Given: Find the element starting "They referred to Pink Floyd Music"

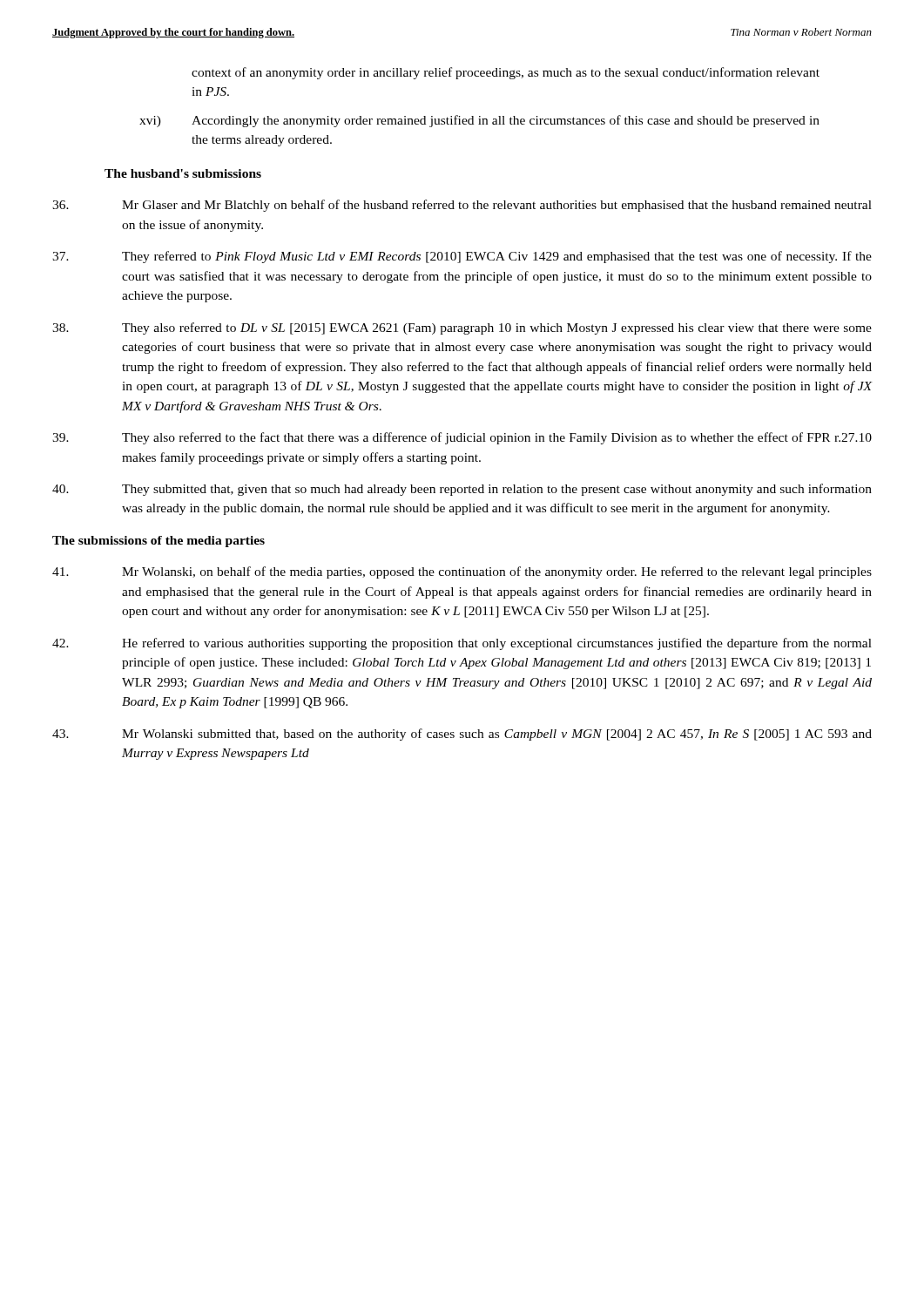Looking at the screenshot, I should (462, 276).
